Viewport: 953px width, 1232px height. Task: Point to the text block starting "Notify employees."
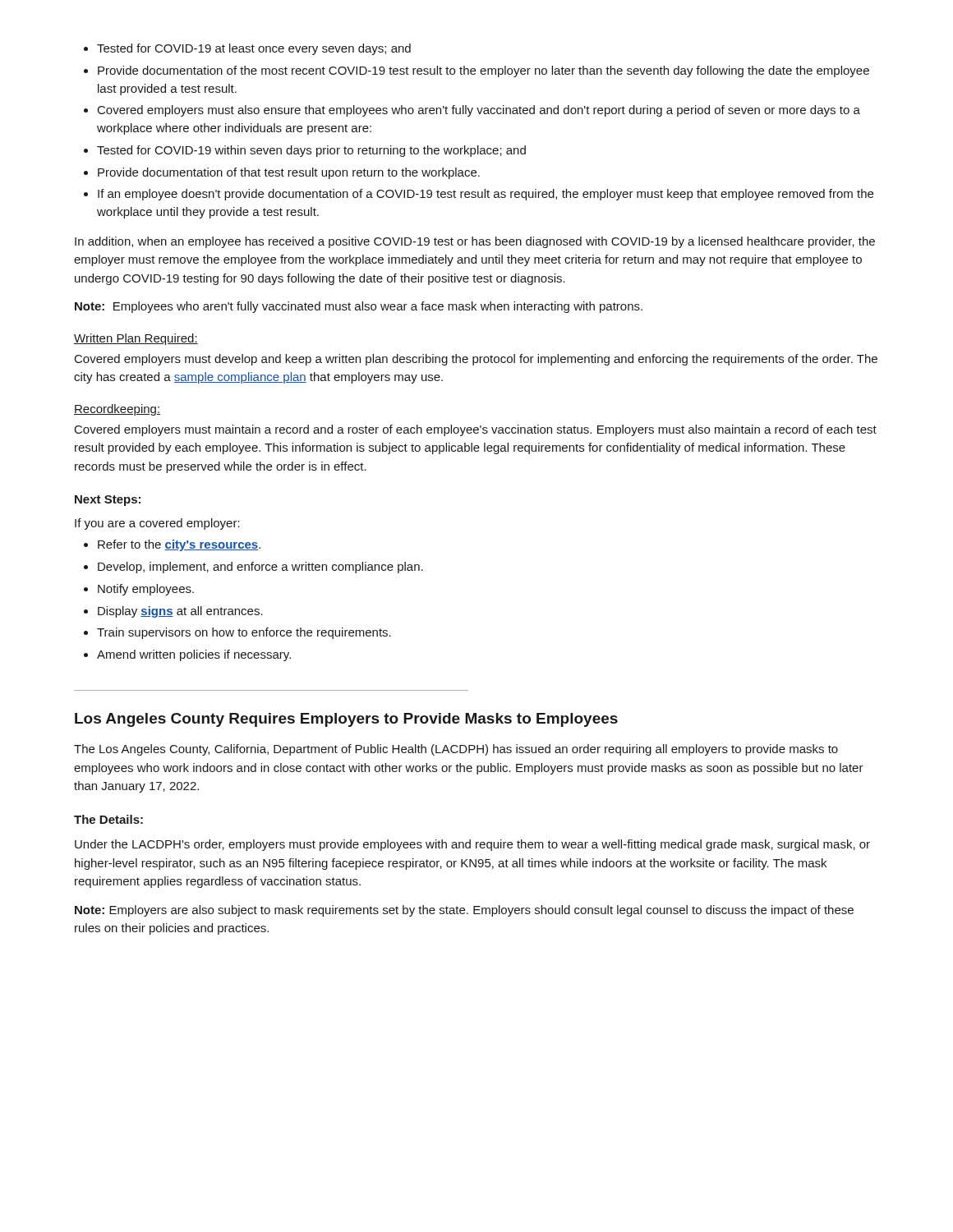139,590
